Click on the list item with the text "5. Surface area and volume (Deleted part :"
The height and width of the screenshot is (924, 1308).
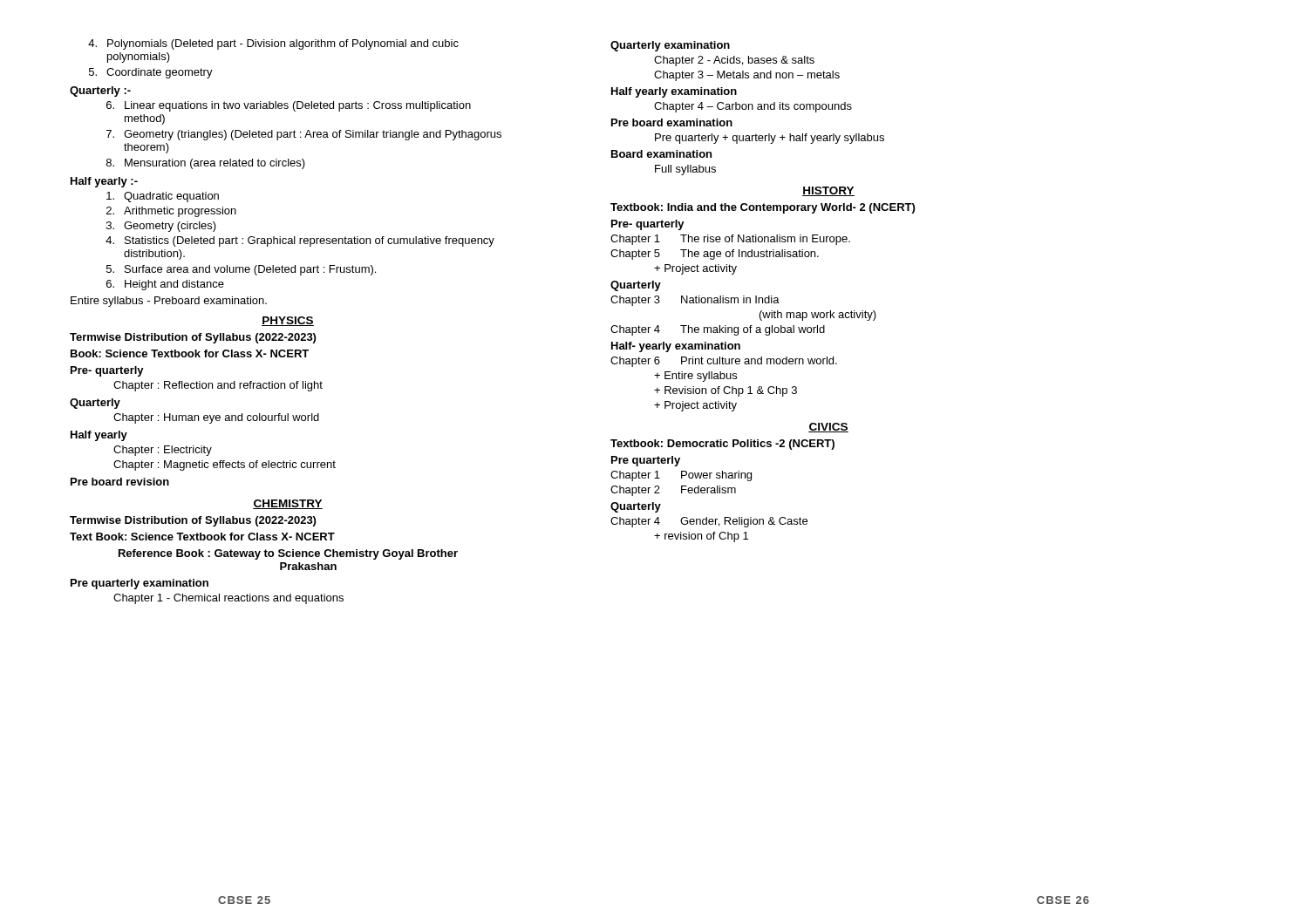point(297,269)
